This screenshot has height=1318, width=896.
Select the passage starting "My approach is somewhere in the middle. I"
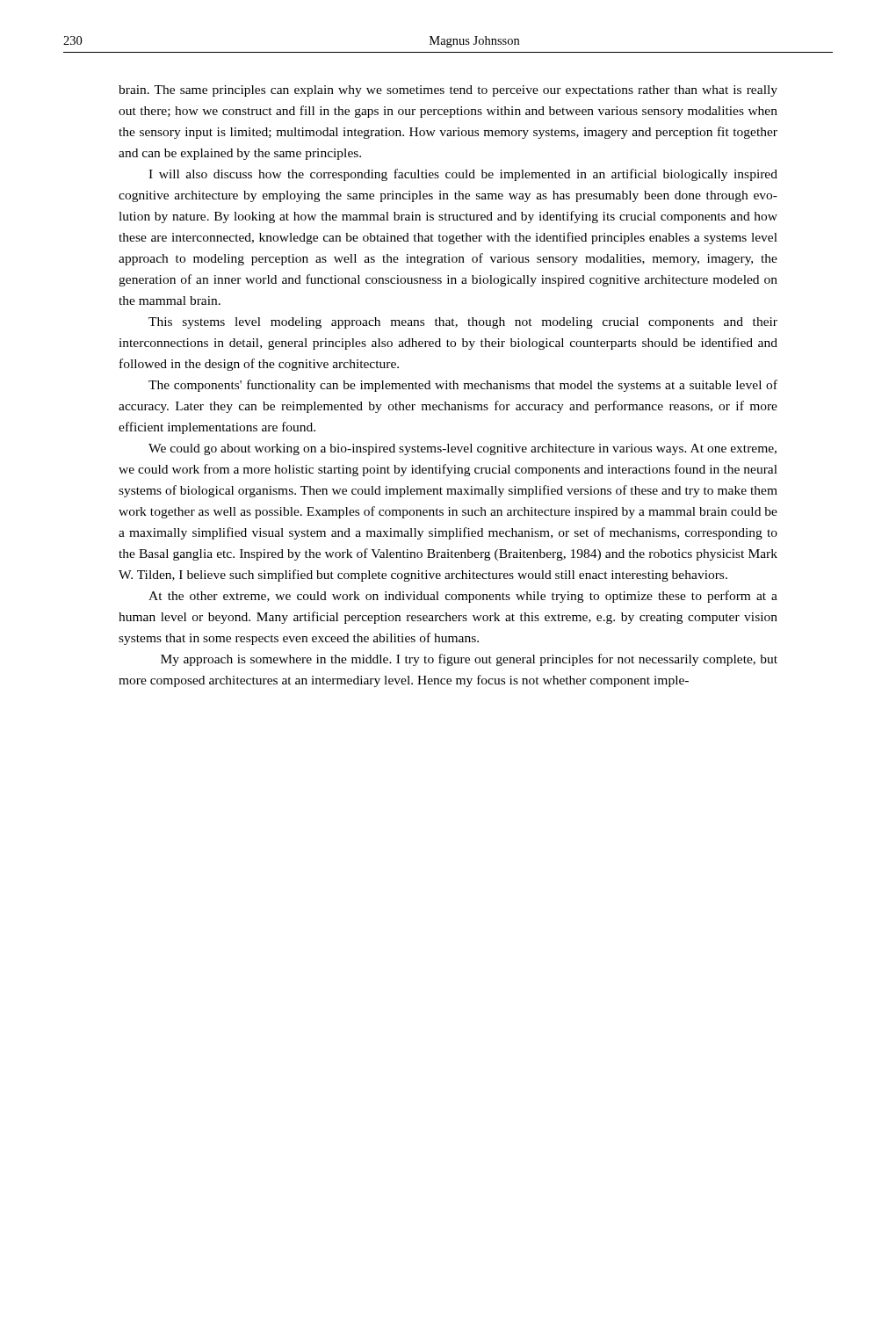448,669
